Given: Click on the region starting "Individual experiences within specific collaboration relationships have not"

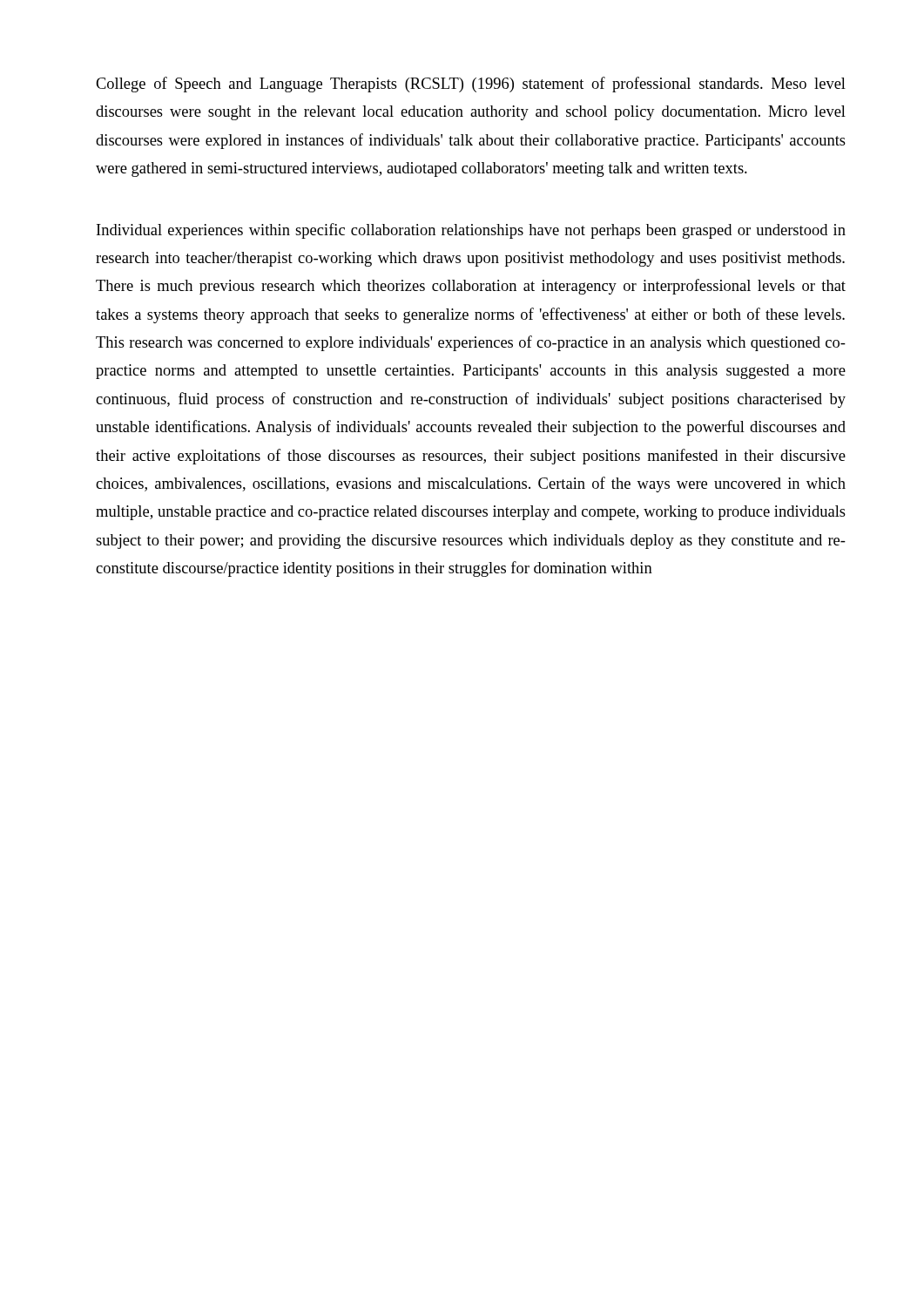Looking at the screenshot, I should point(471,399).
